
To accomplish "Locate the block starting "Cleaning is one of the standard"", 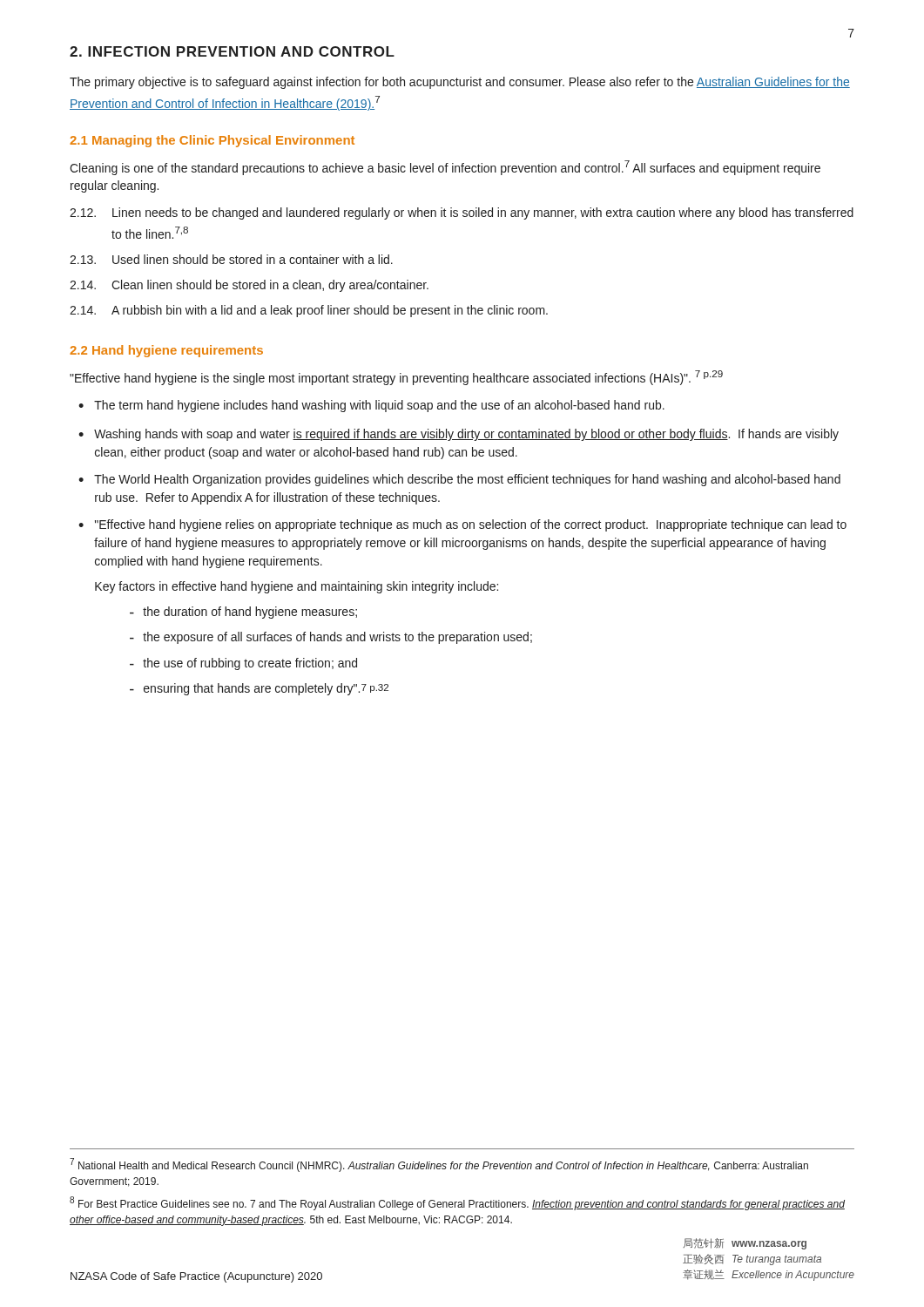I will 462,176.
